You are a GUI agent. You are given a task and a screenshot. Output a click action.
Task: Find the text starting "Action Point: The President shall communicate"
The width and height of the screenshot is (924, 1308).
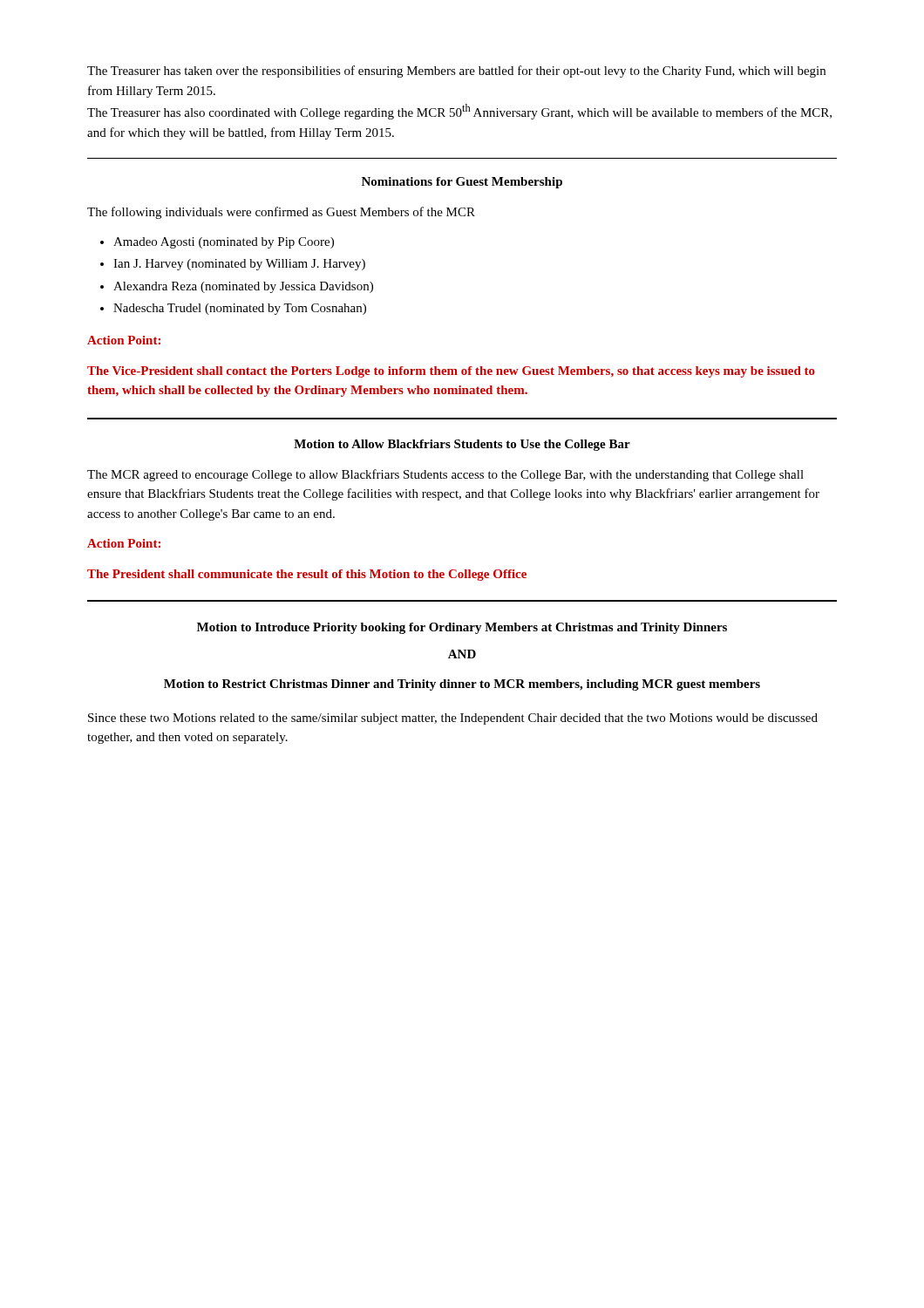tap(462, 560)
